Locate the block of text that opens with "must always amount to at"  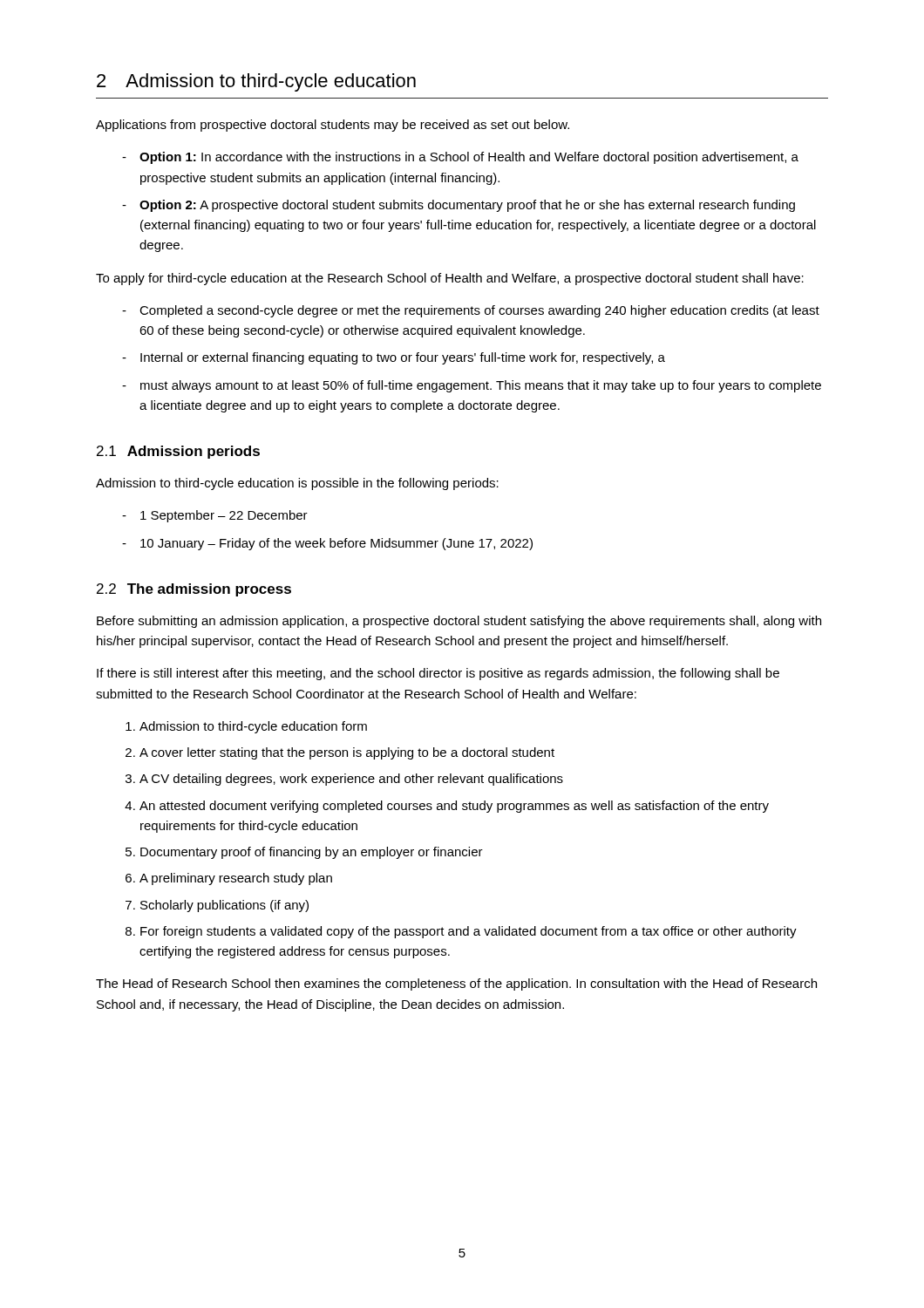(x=481, y=395)
